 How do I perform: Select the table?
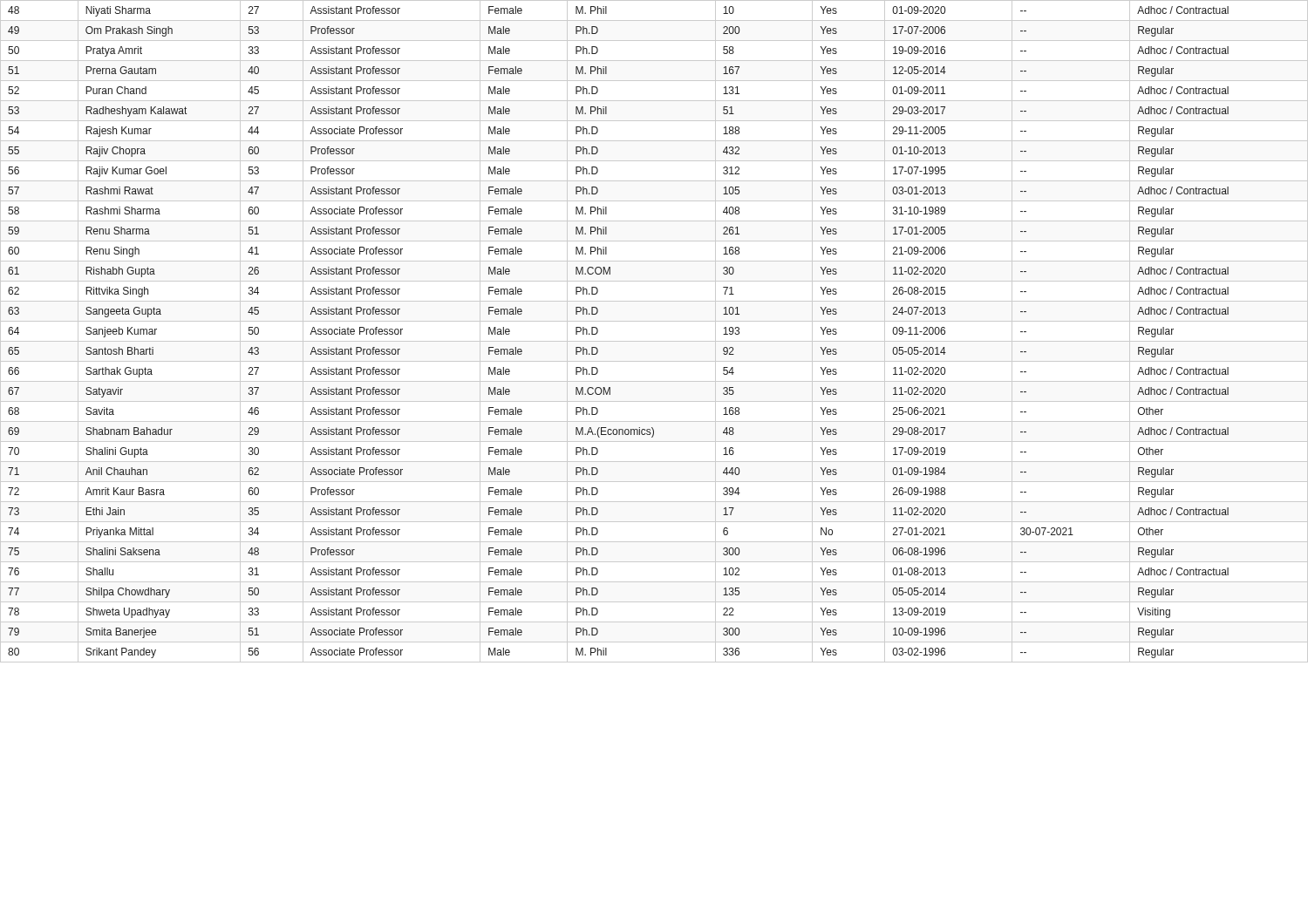[x=654, y=331]
